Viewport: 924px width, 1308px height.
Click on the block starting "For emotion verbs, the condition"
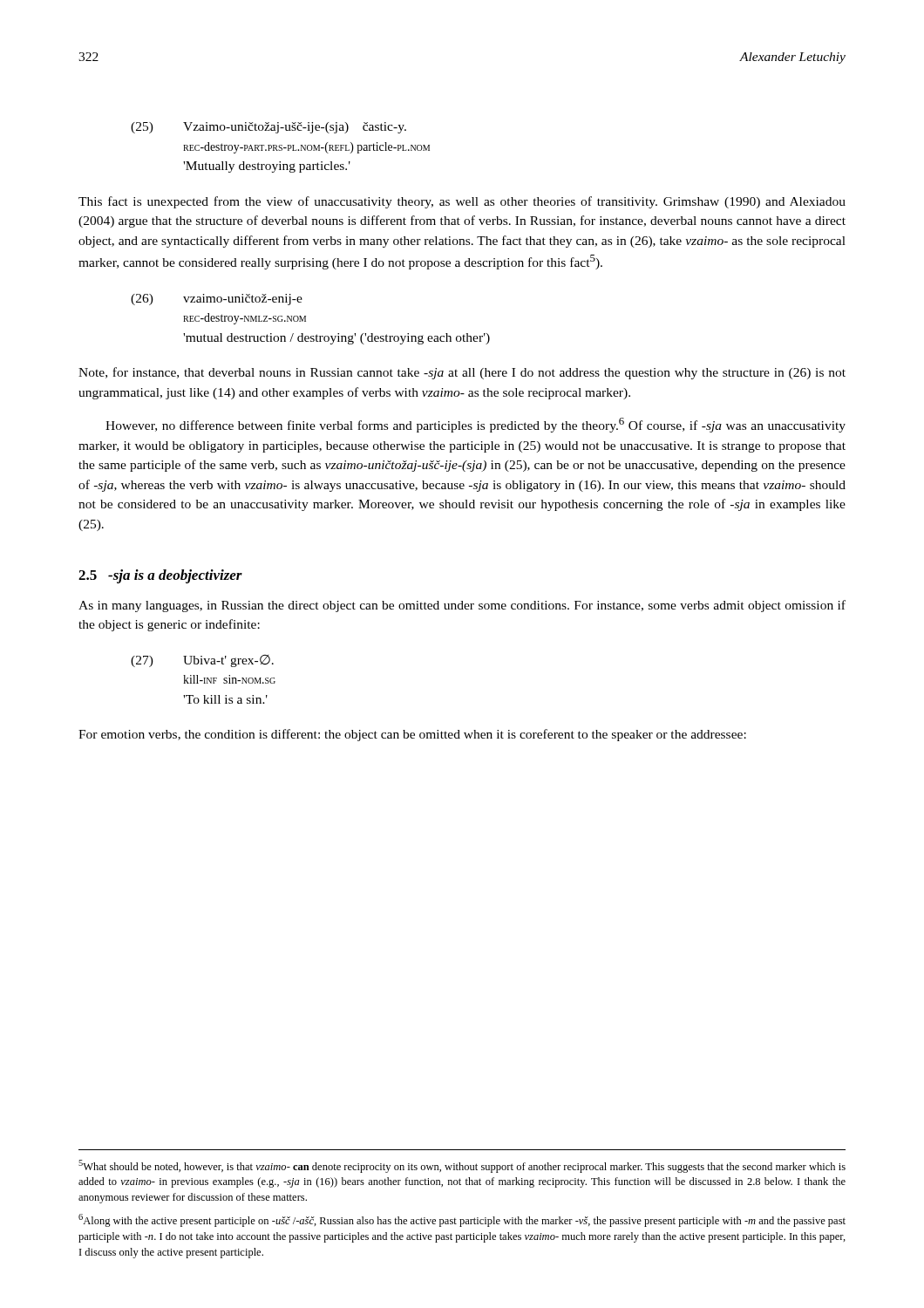click(x=462, y=735)
